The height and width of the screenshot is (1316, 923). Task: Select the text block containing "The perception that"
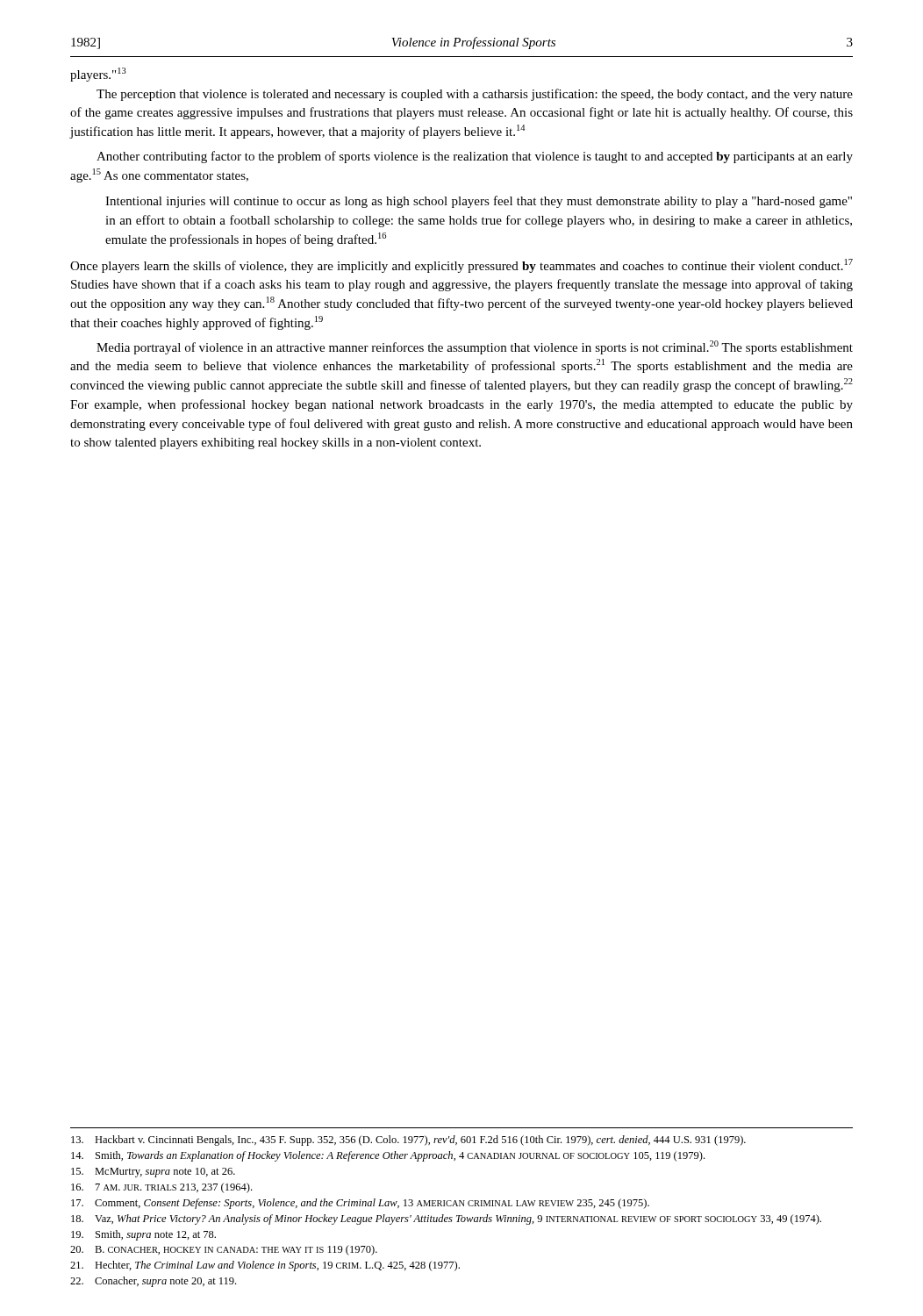462,113
